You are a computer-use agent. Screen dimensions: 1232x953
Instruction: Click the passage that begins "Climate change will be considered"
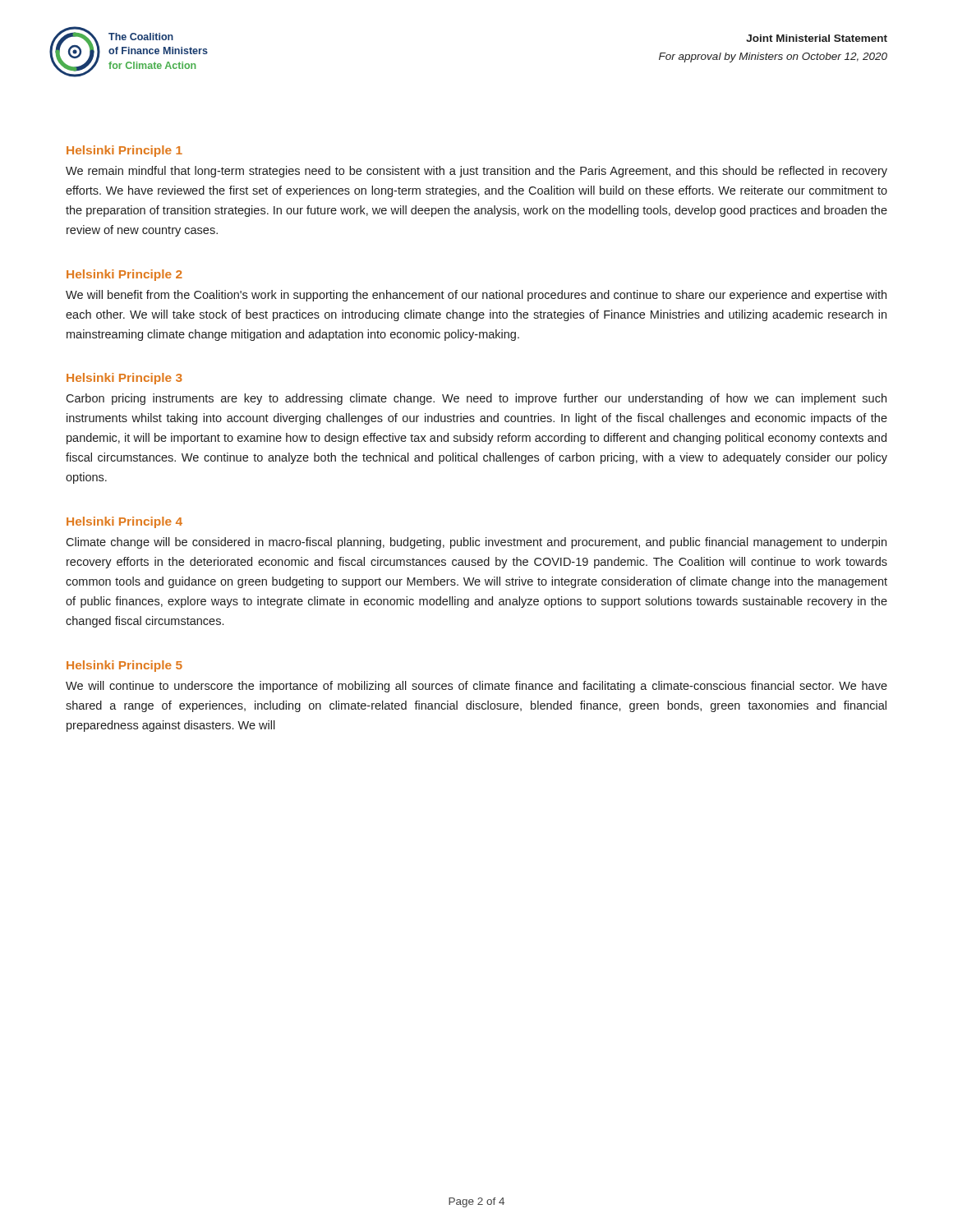(x=476, y=581)
